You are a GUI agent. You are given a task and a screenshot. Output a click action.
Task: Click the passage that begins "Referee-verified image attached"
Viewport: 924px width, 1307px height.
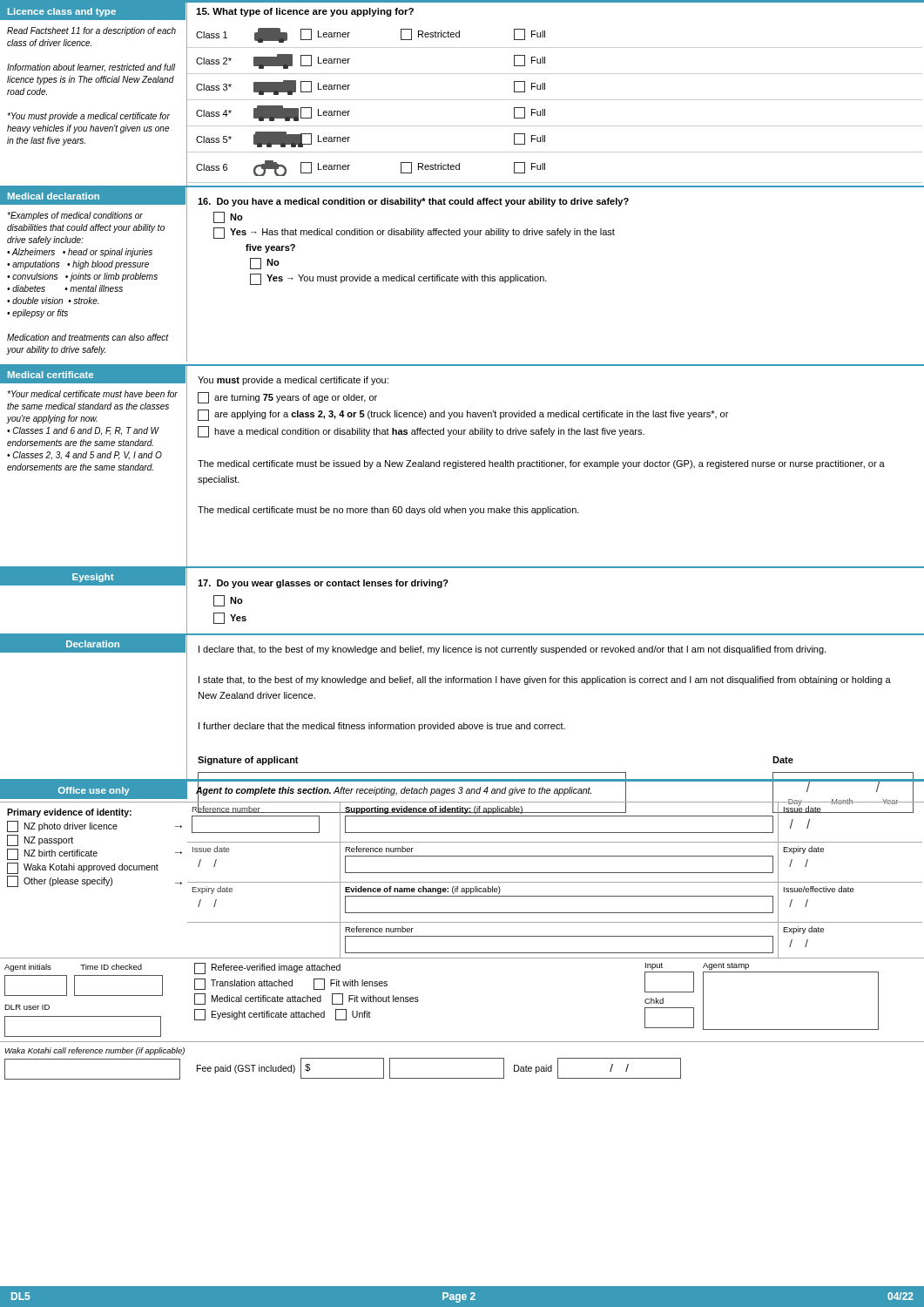point(306,991)
